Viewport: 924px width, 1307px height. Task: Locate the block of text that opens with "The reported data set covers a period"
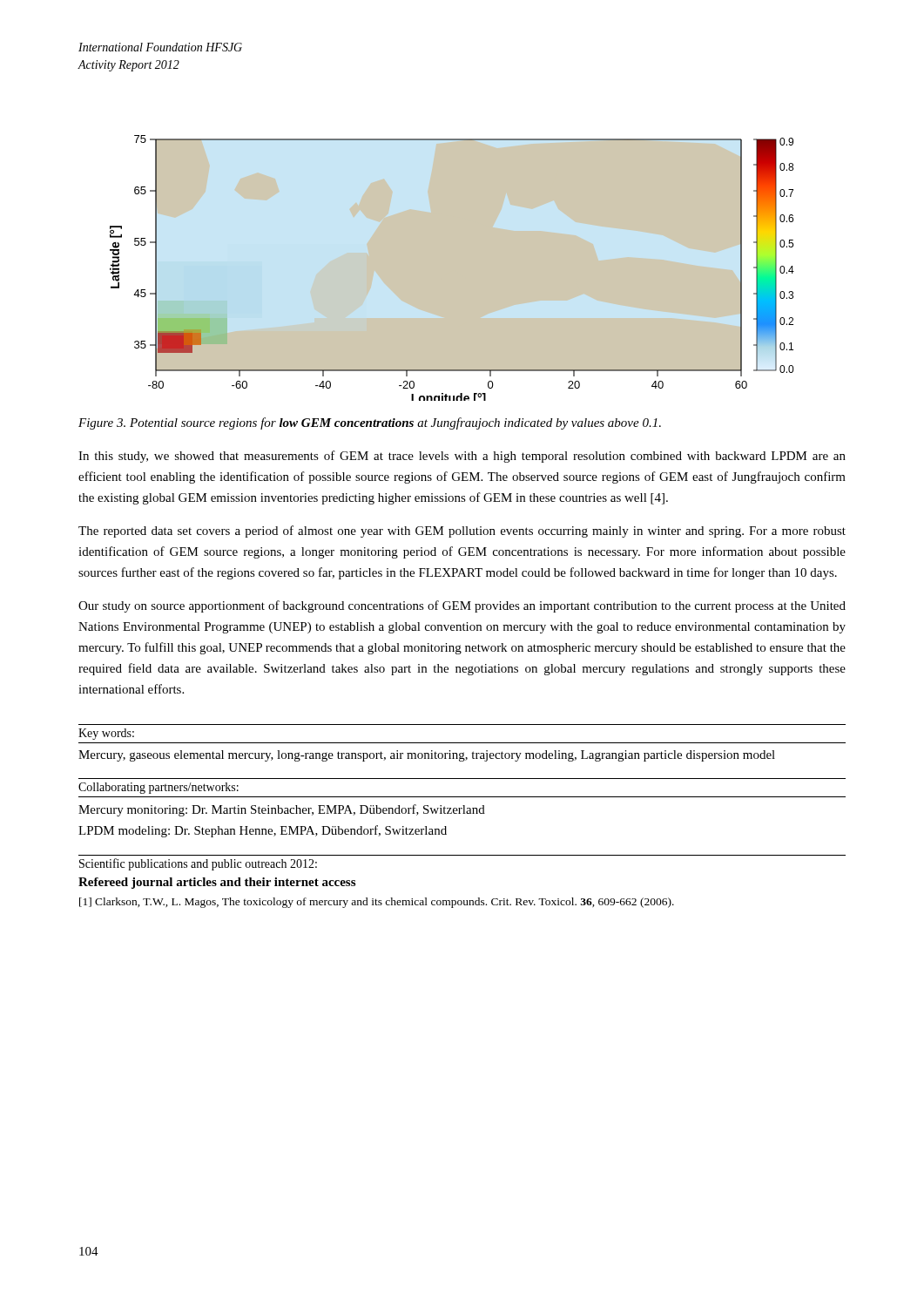click(462, 551)
